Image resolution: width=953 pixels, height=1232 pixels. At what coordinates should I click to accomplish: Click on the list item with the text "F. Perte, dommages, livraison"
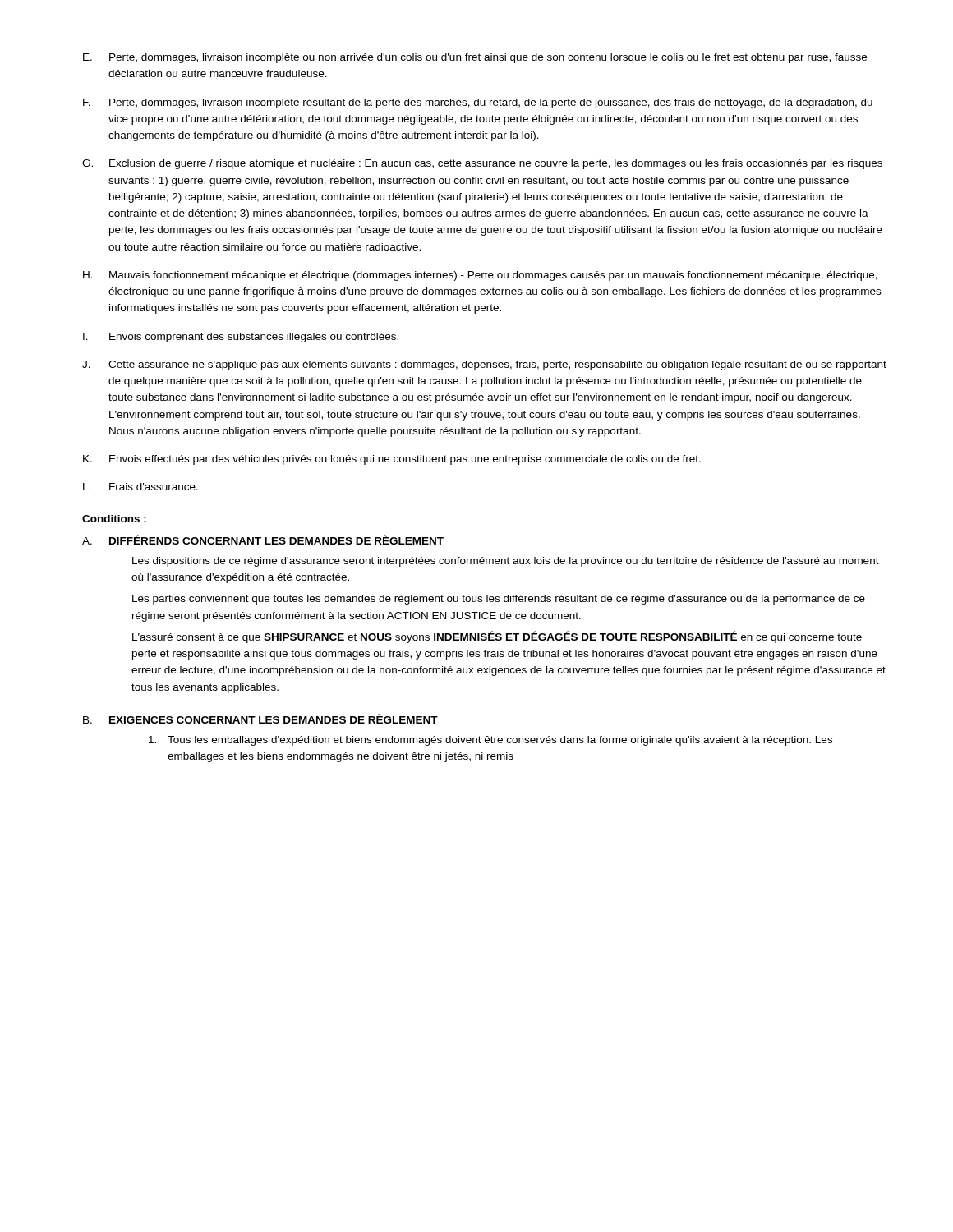[485, 119]
